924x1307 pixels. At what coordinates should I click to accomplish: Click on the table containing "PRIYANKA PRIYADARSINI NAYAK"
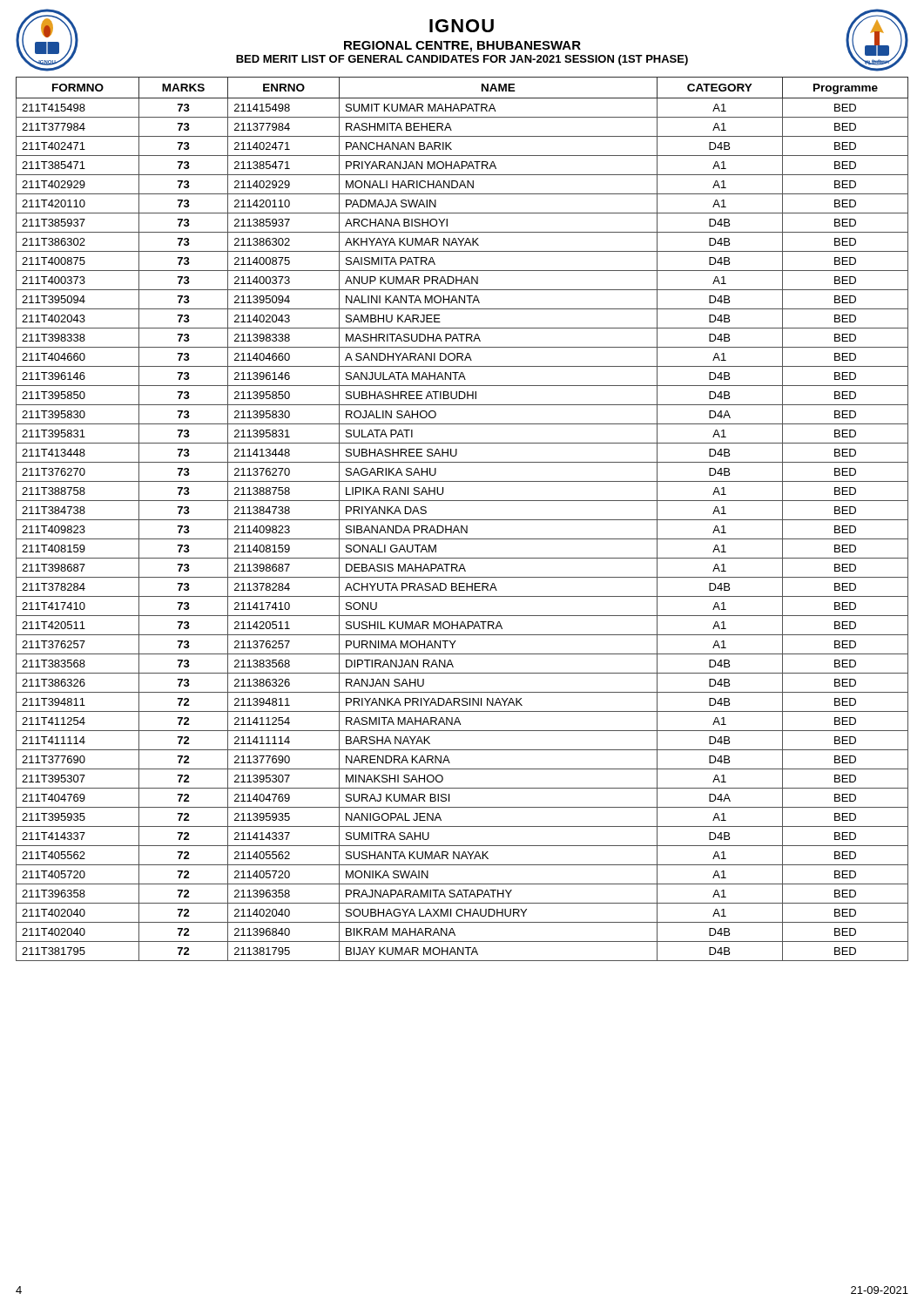(x=462, y=519)
